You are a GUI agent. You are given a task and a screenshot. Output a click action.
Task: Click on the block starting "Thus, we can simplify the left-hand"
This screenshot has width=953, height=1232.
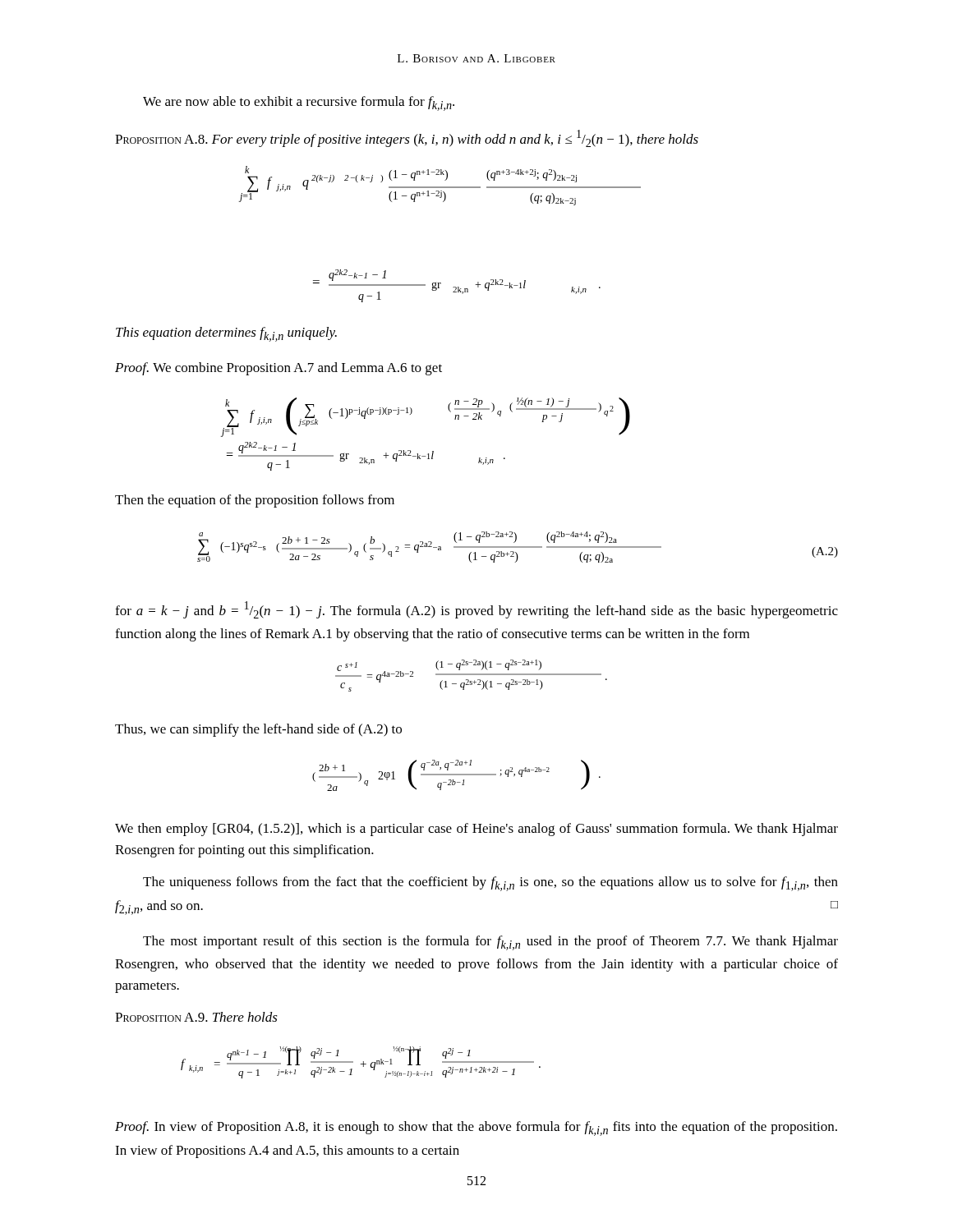[259, 729]
